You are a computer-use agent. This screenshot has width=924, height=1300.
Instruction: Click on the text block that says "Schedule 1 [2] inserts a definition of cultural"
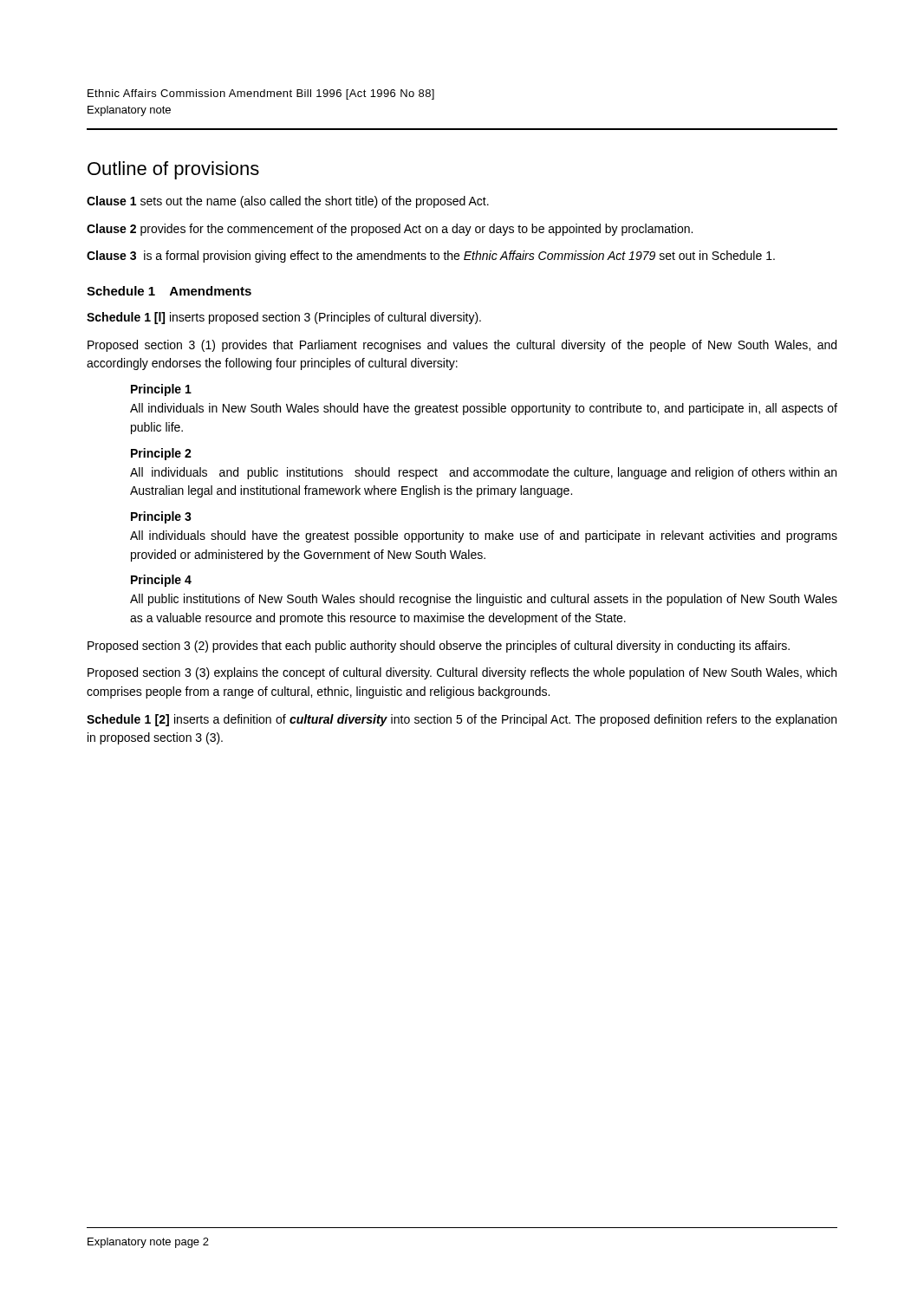(462, 728)
